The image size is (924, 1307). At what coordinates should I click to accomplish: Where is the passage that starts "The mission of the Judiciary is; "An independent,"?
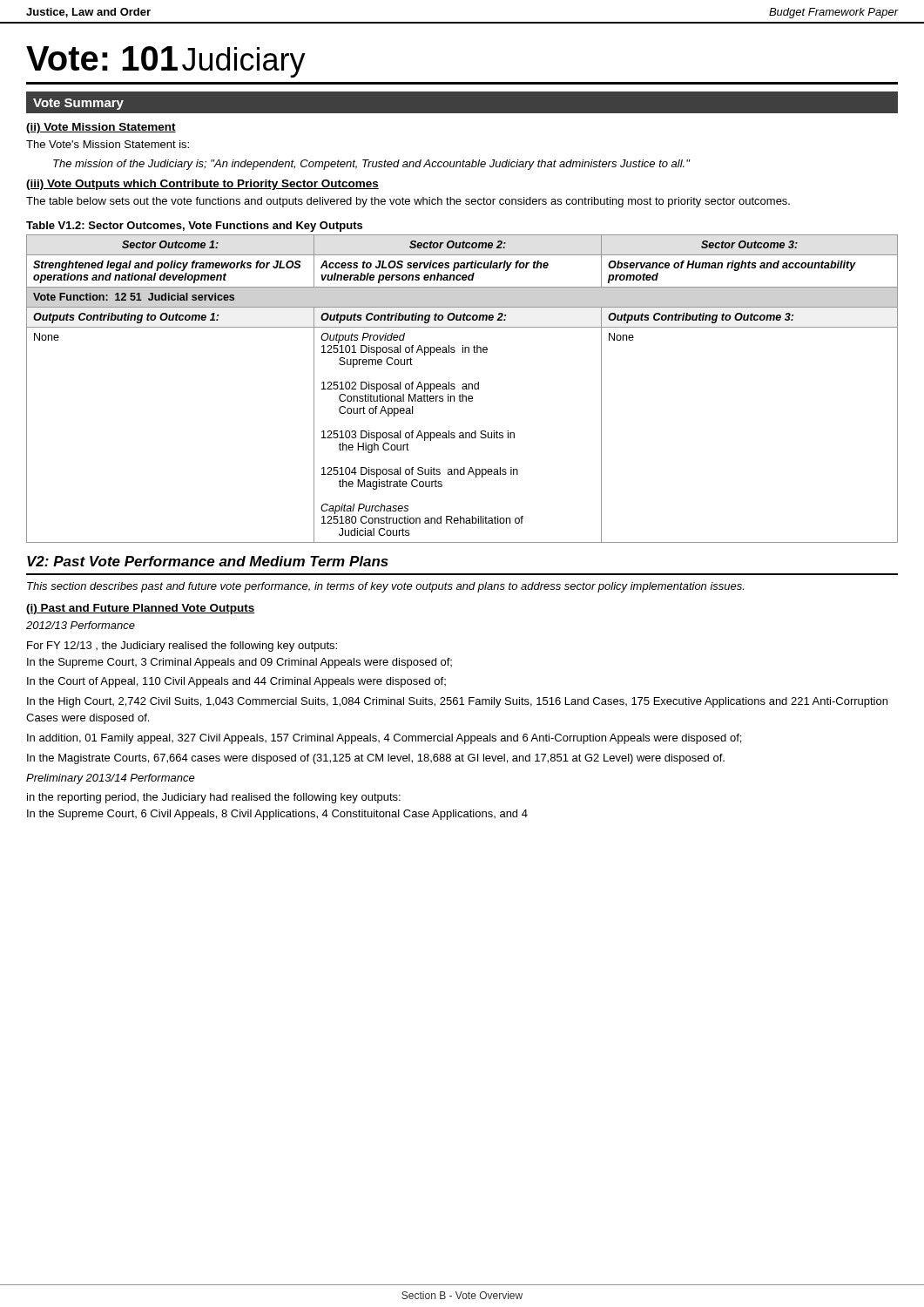click(x=371, y=163)
